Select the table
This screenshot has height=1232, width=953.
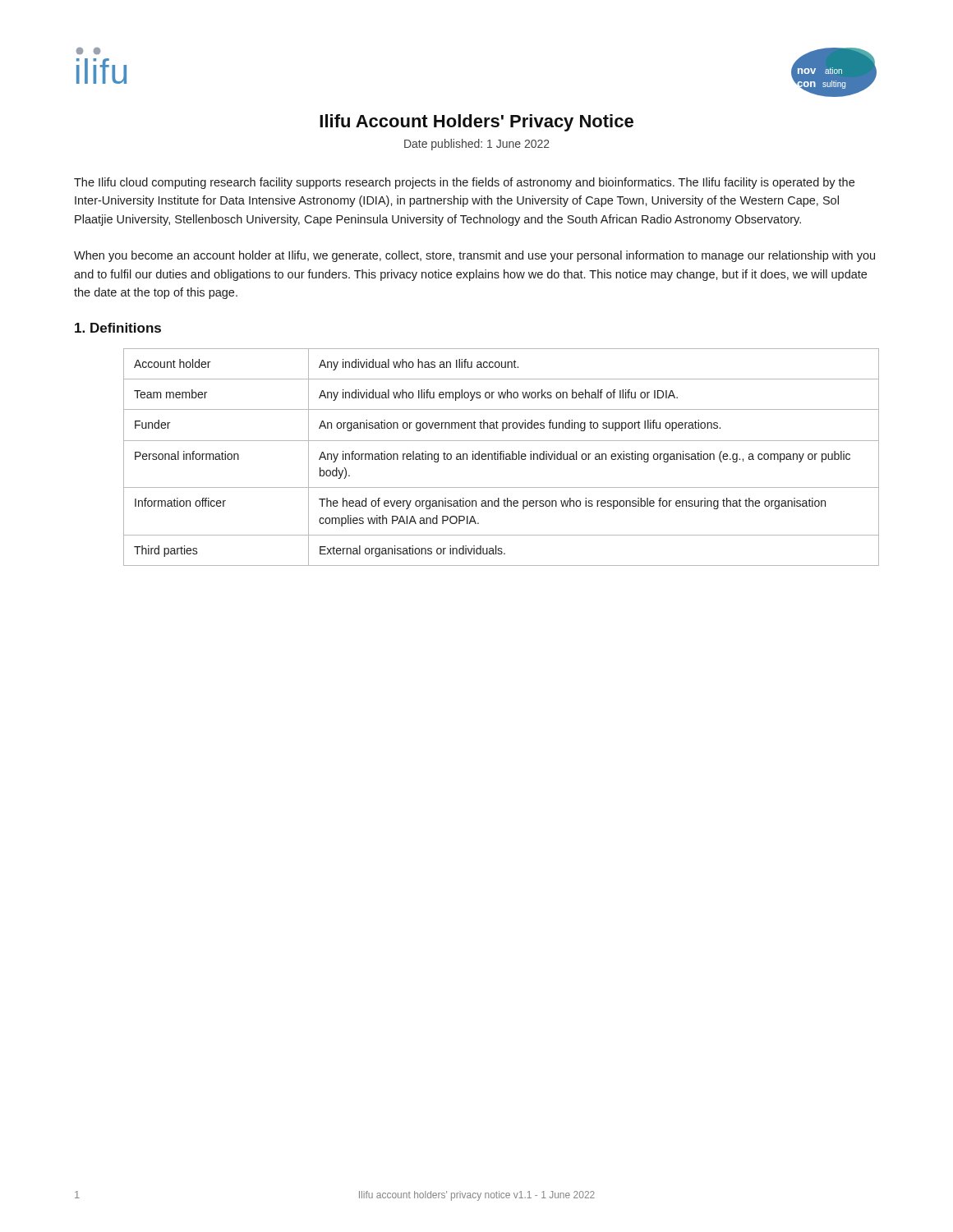tap(489, 457)
